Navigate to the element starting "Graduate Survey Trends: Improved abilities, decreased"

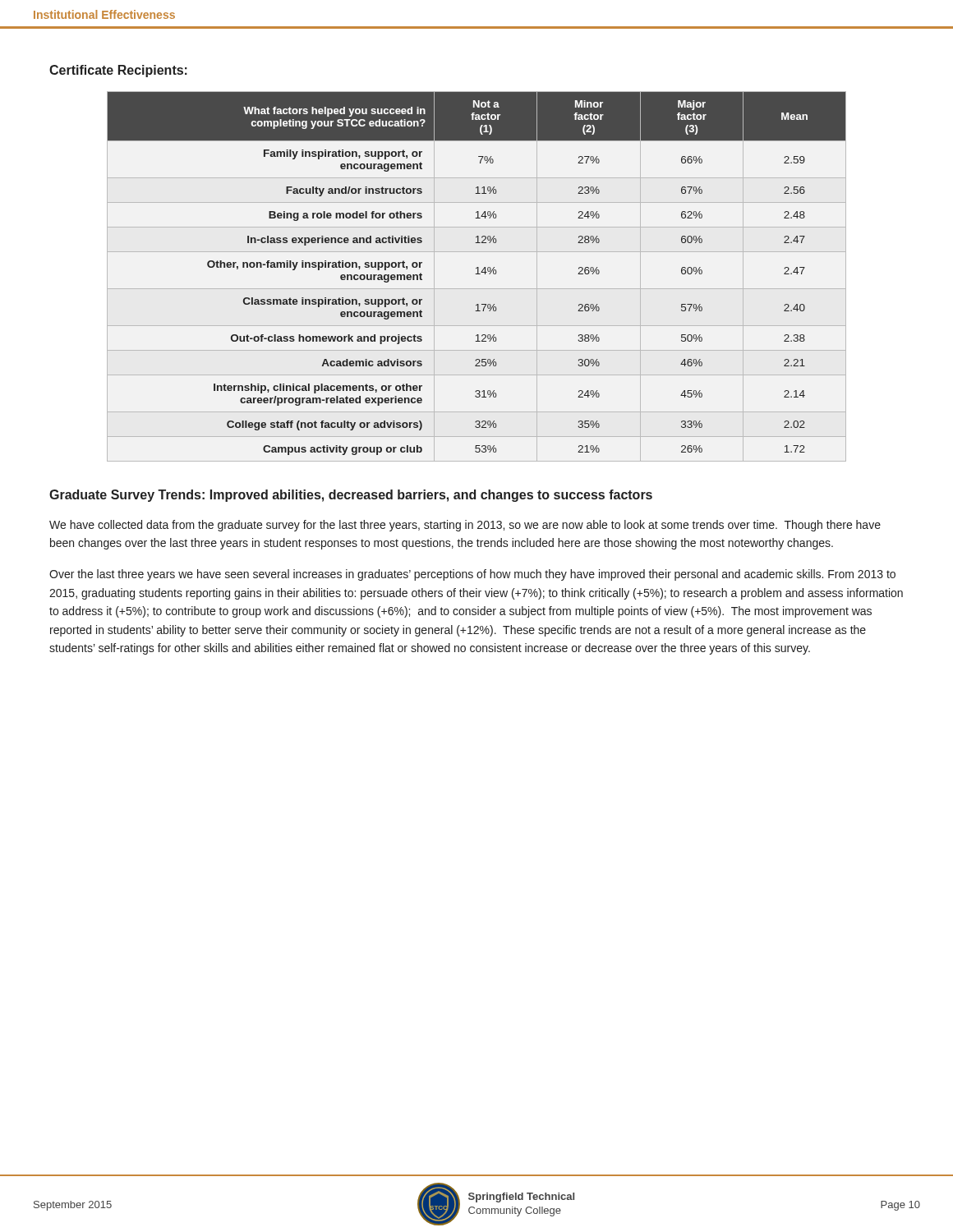(351, 495)
